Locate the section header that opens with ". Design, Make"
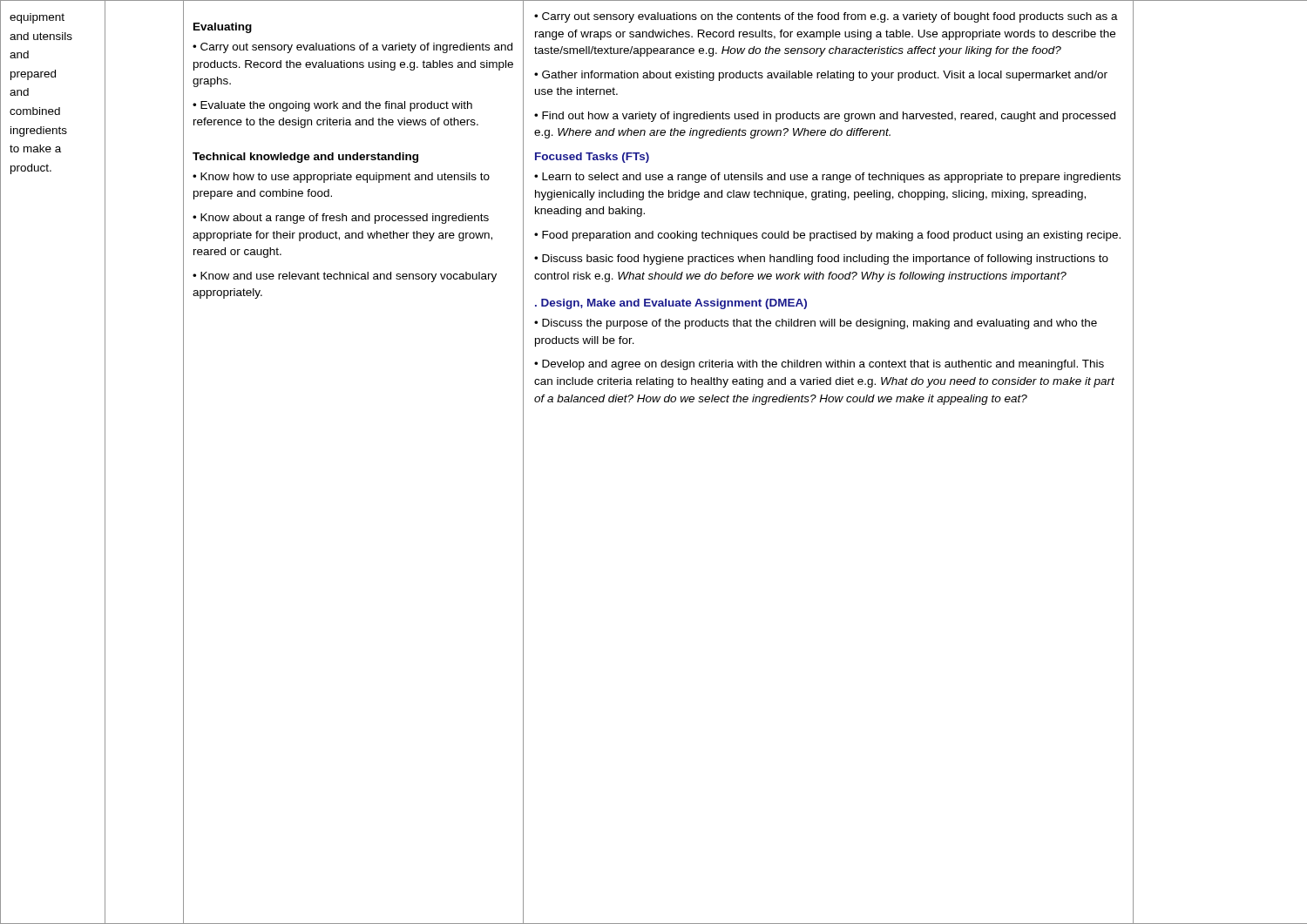 [x=671, y=303]
